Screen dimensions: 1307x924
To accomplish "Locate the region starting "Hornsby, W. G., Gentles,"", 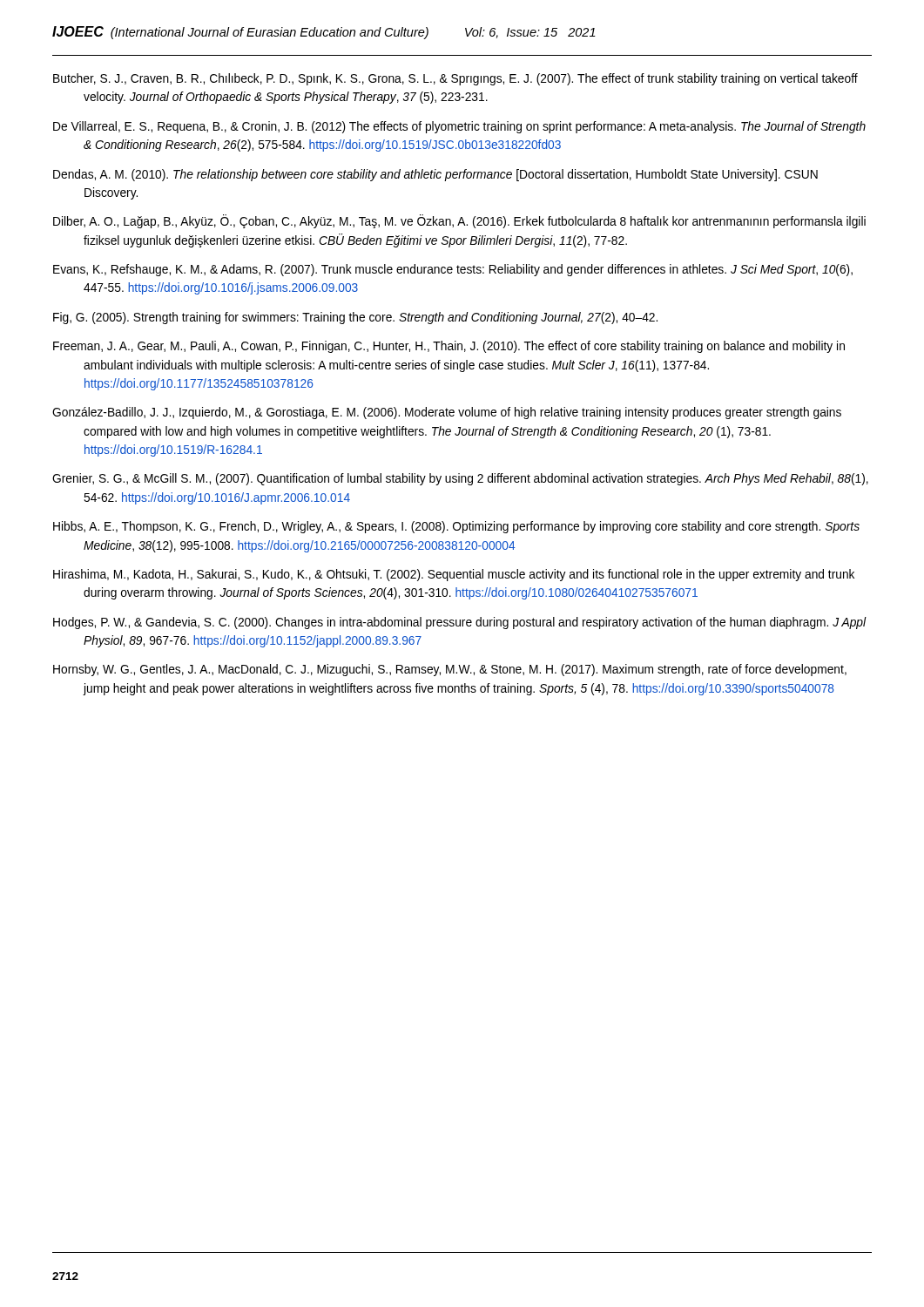I will [x=450, y=679].
